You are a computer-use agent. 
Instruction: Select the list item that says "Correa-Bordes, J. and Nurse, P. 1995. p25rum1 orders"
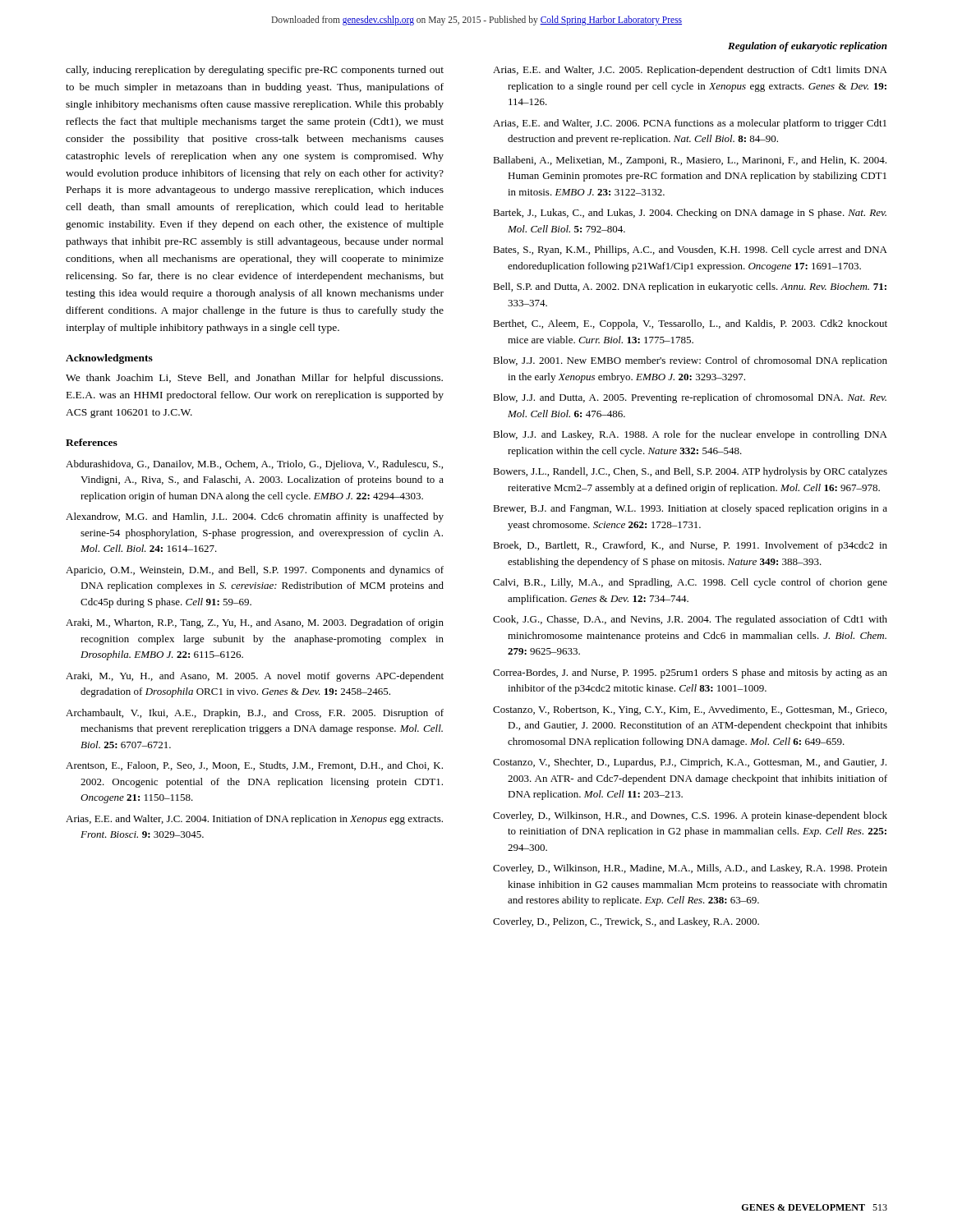pyautogui.click(x=690, y=680)
